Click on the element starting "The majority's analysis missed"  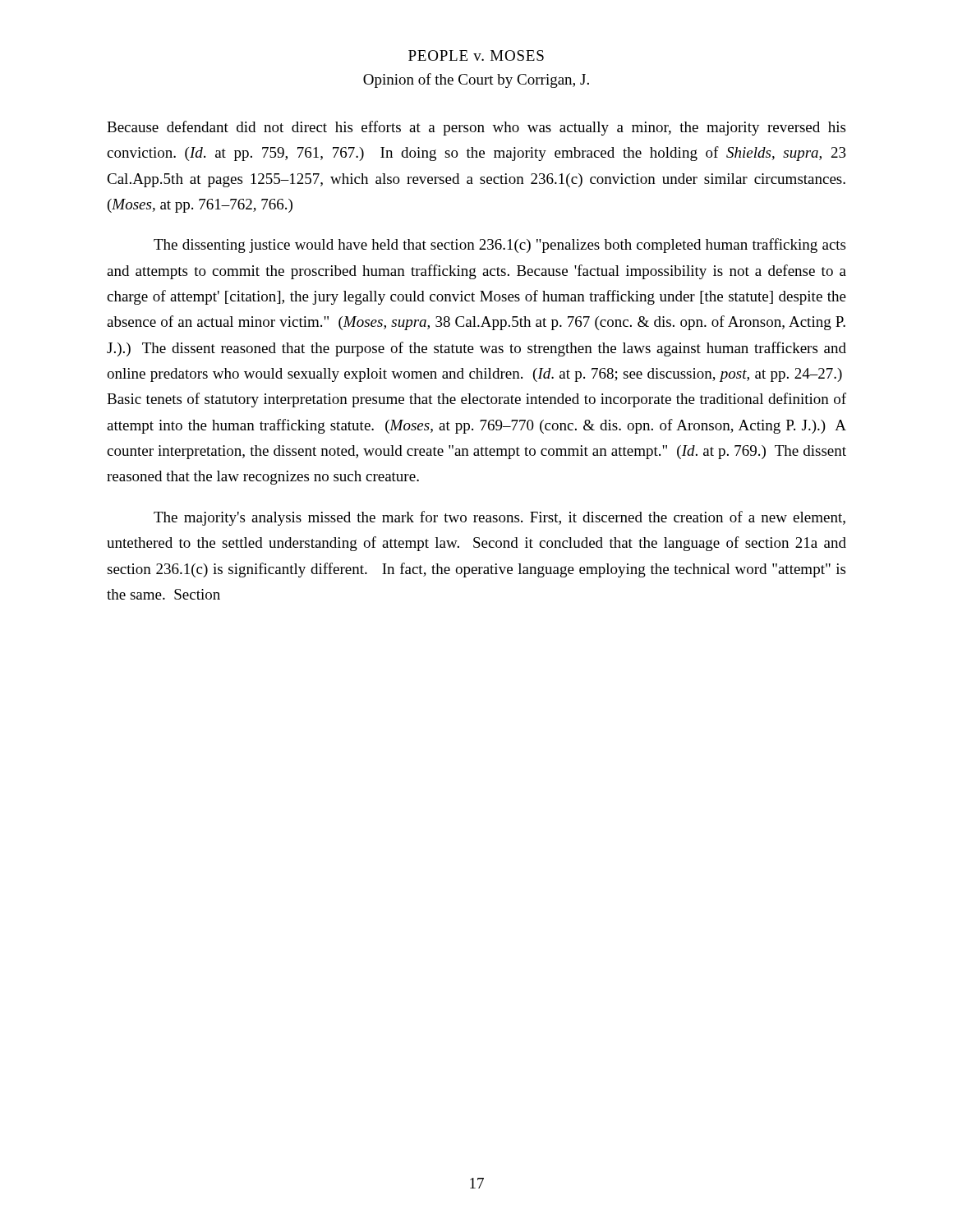tap(476, 555)
